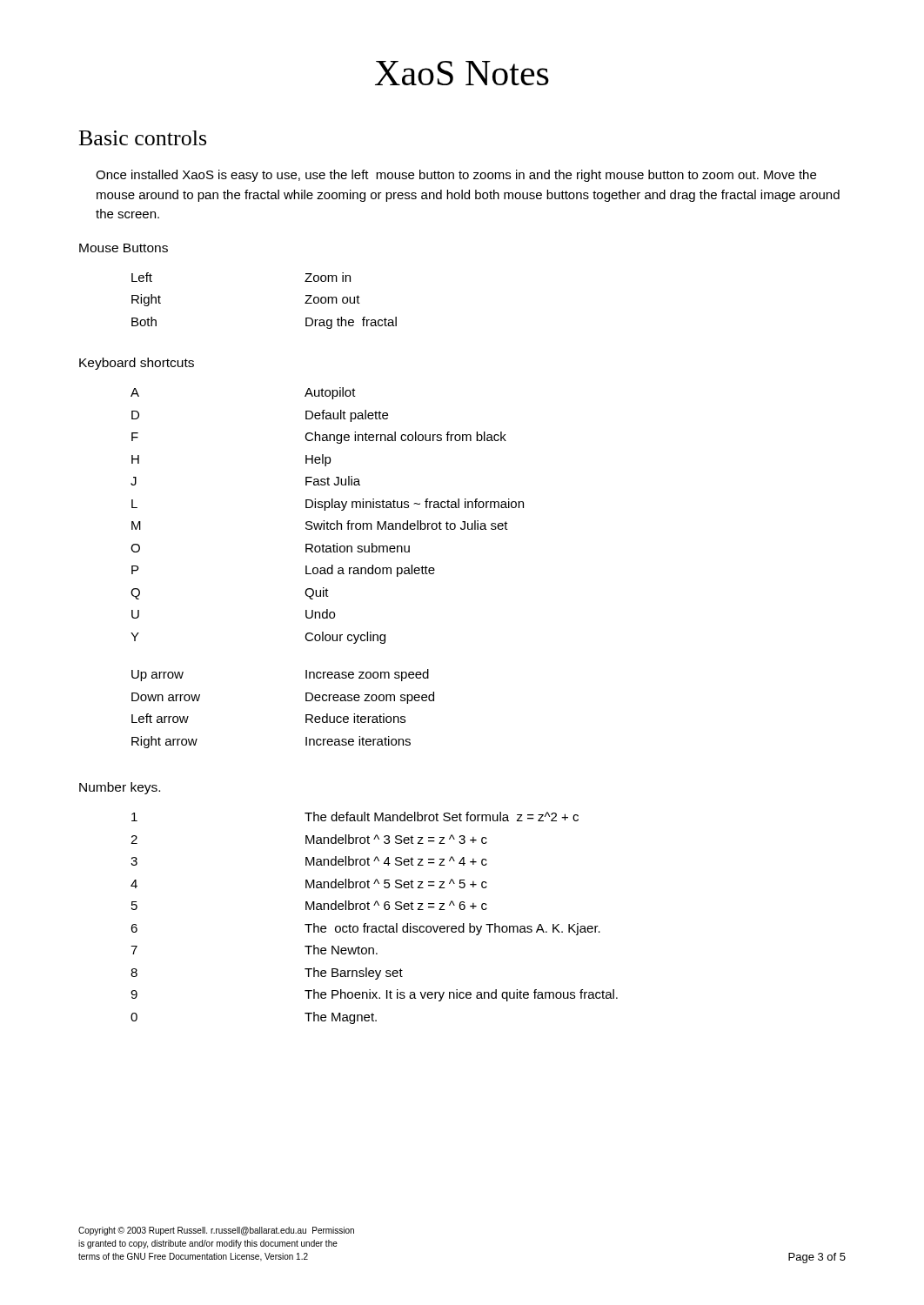Locate the list item with the text "Left arrow Reduce iterations"
This screenshot has height=1305, width=924.
click(x=168, y=718)
